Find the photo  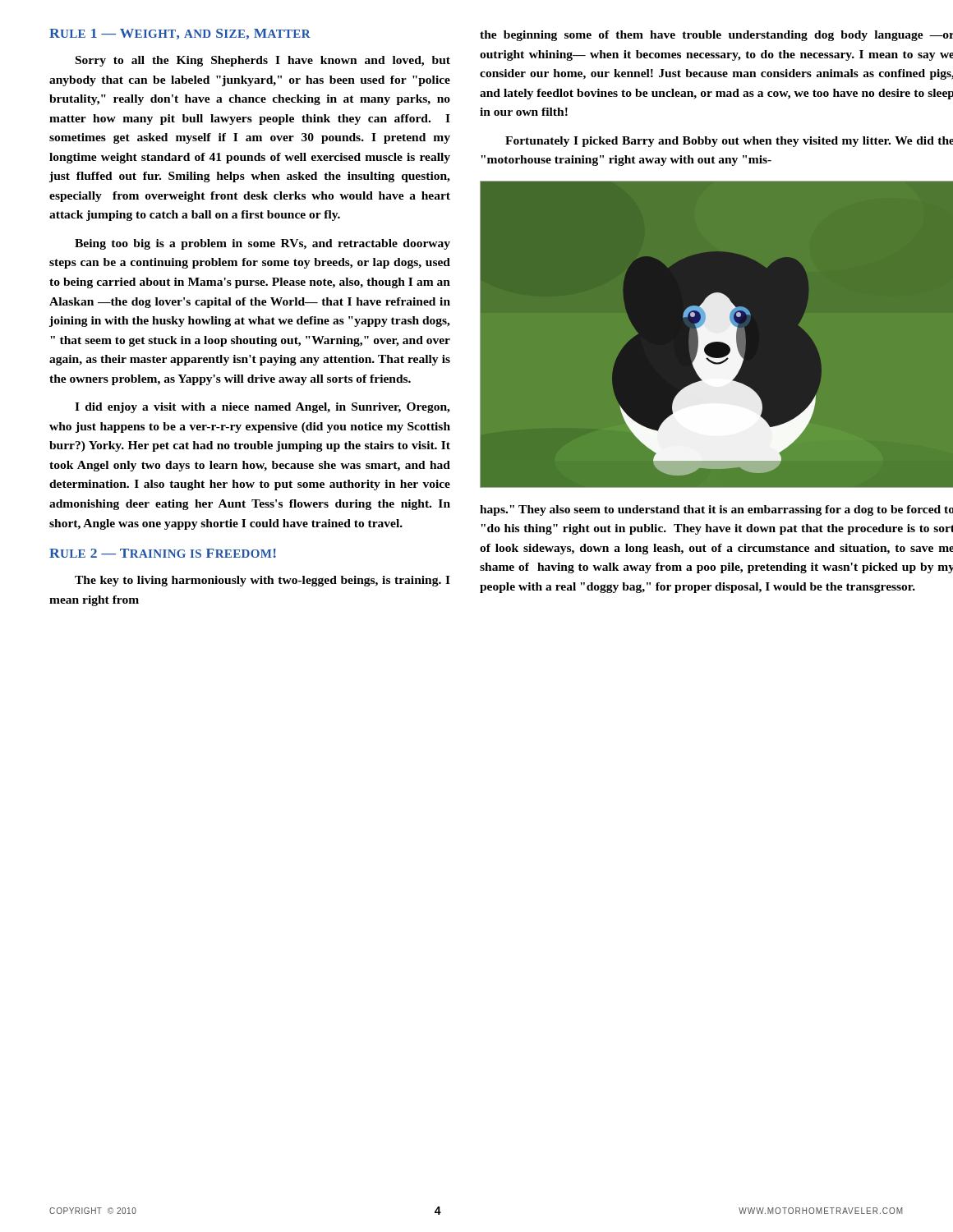(716, 334)
